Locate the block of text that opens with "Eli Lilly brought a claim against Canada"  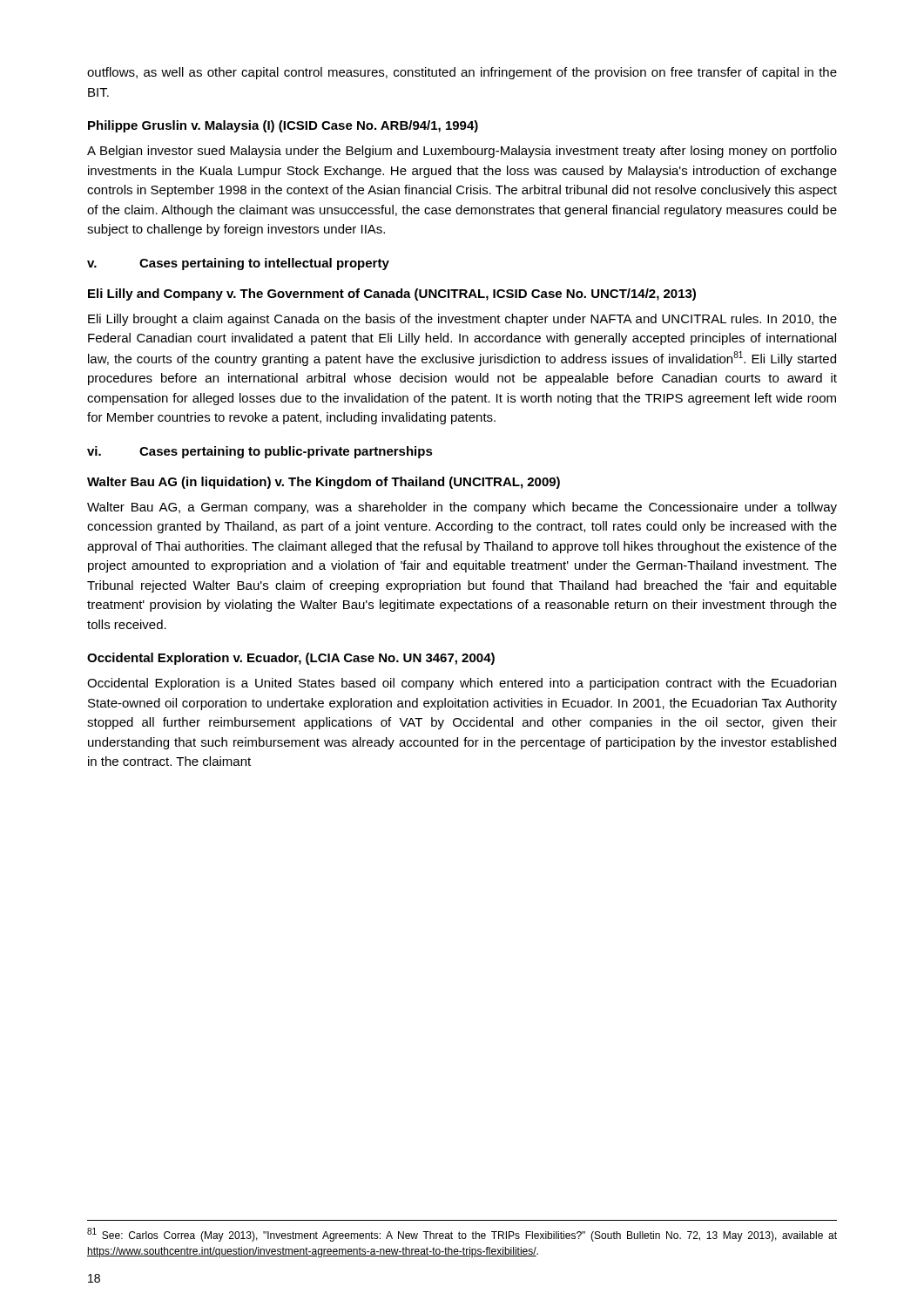coord(462,368)
